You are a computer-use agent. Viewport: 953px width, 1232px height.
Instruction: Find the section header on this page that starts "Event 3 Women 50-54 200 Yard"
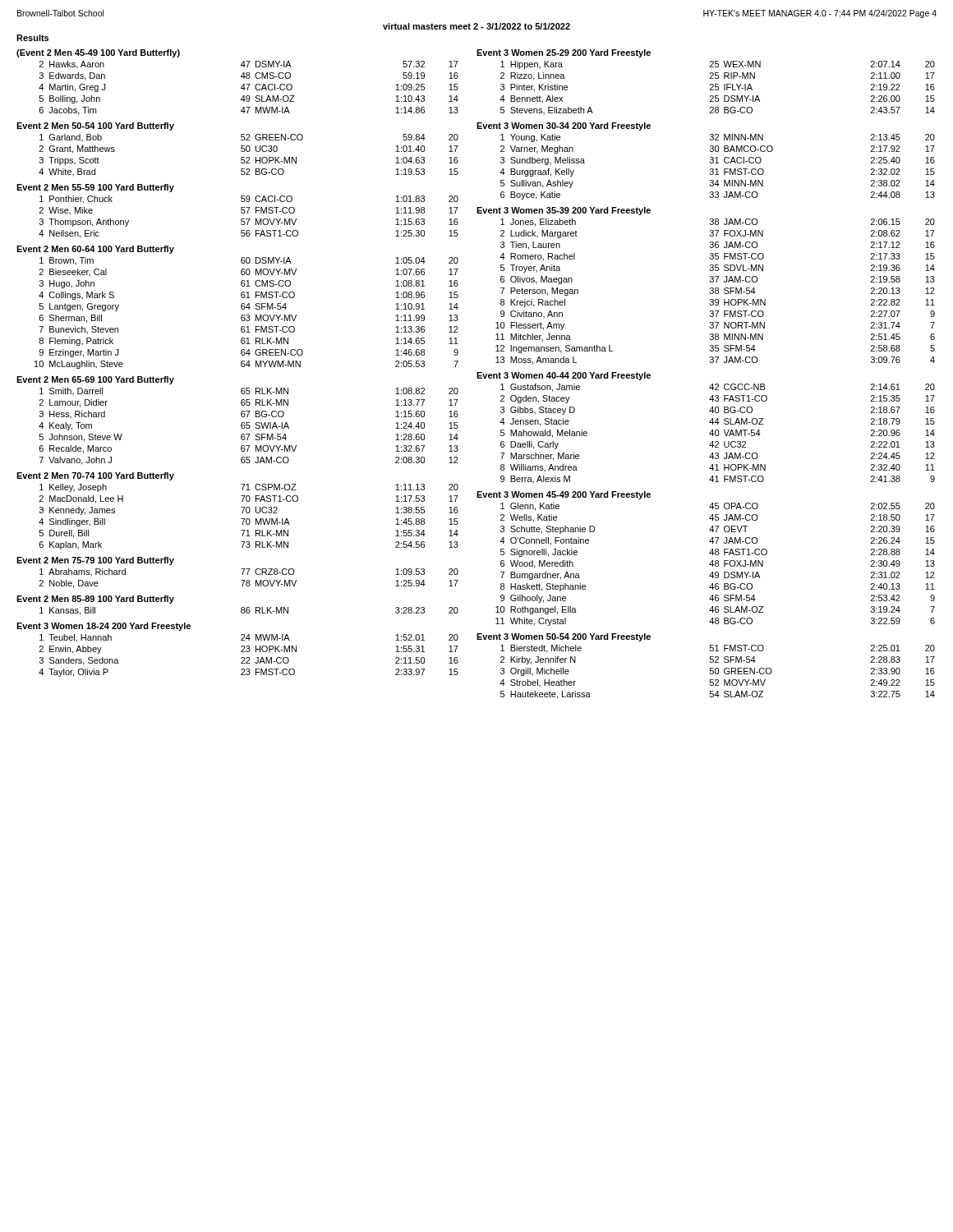click(x=564, y=637)
